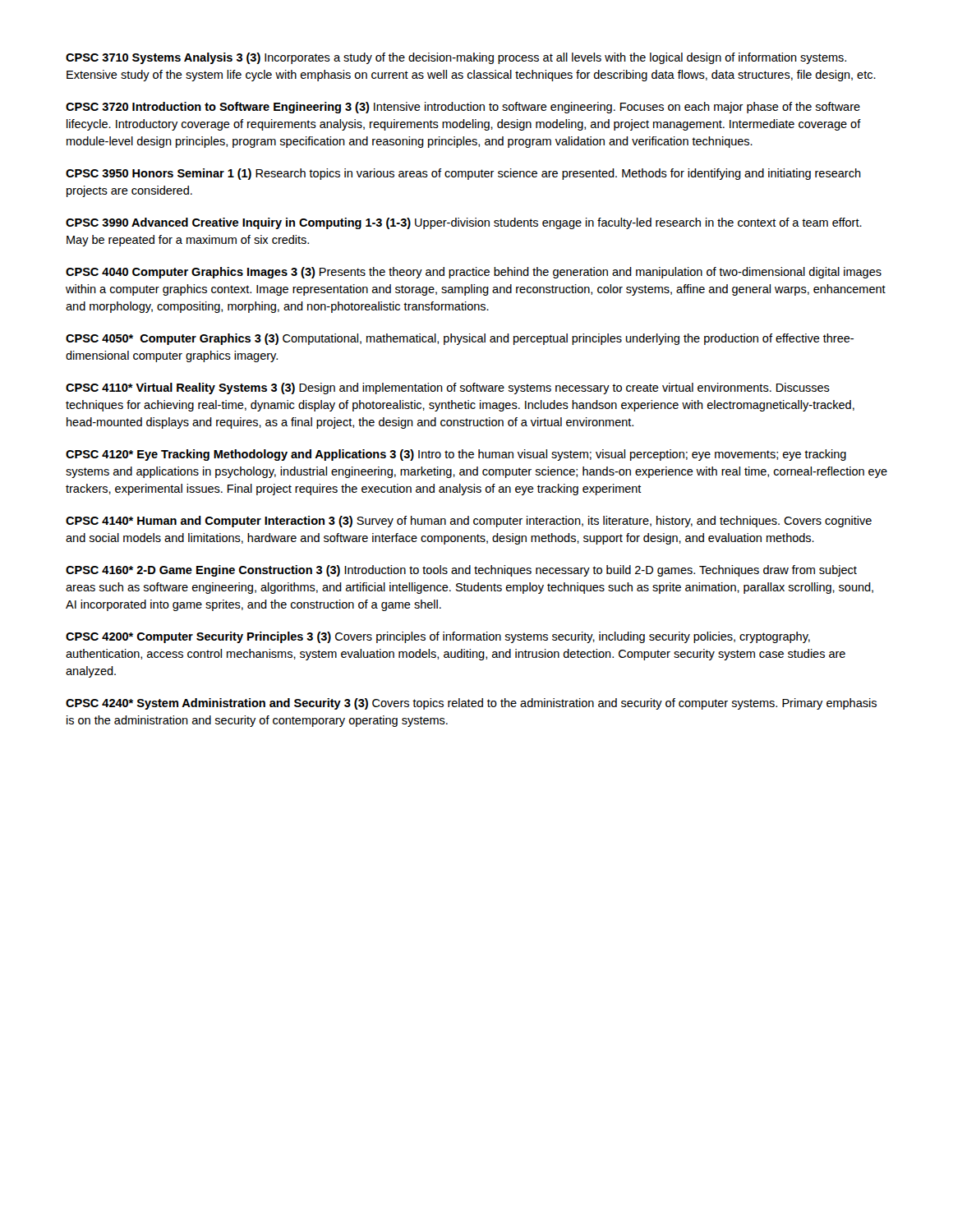Point to the block starting "CPSC 4040 Computer Graphics Images 3"
The image size is (953, 1232).
click(x=476, y=290)
